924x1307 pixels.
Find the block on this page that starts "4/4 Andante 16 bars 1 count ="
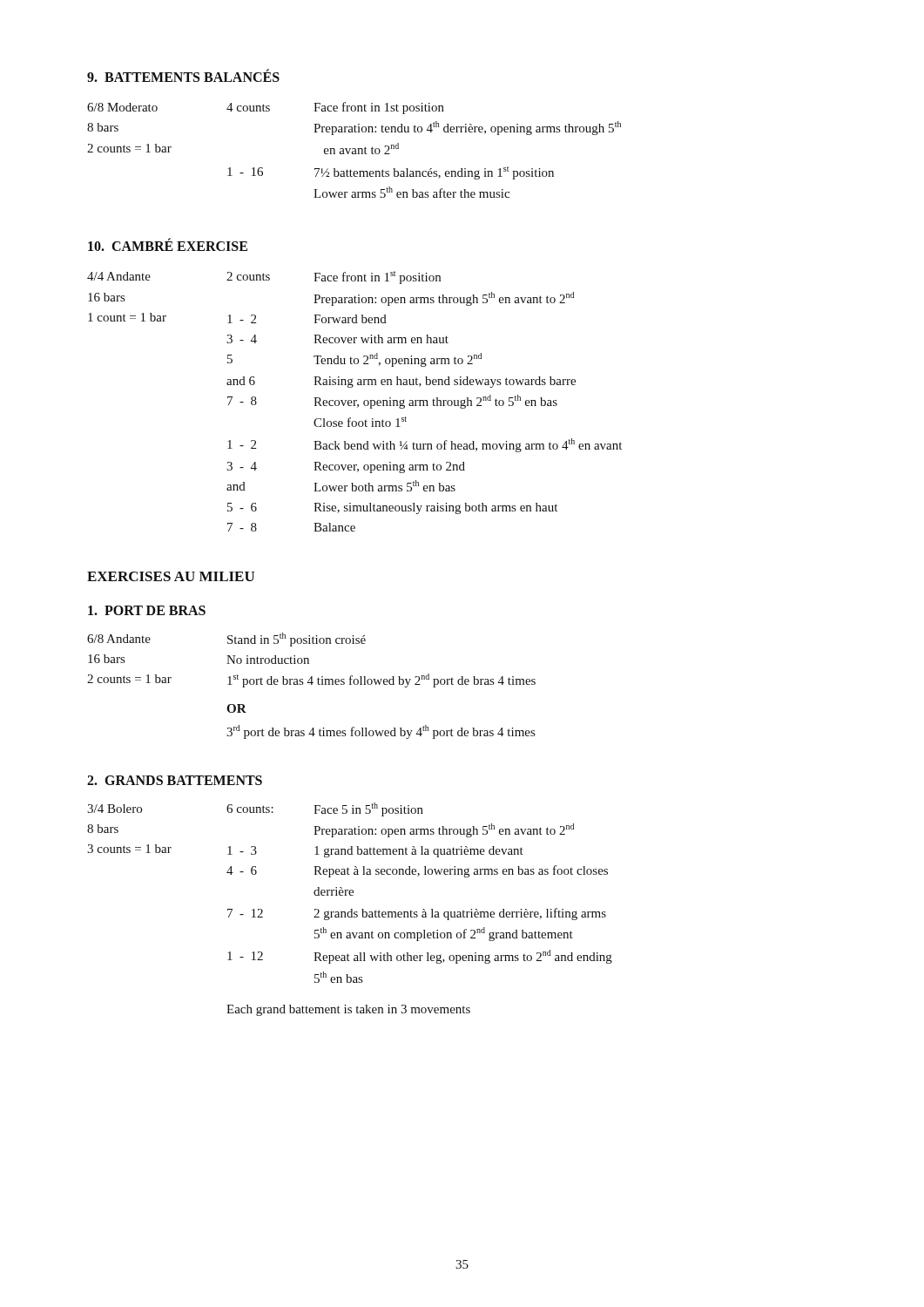pos(462,402)
